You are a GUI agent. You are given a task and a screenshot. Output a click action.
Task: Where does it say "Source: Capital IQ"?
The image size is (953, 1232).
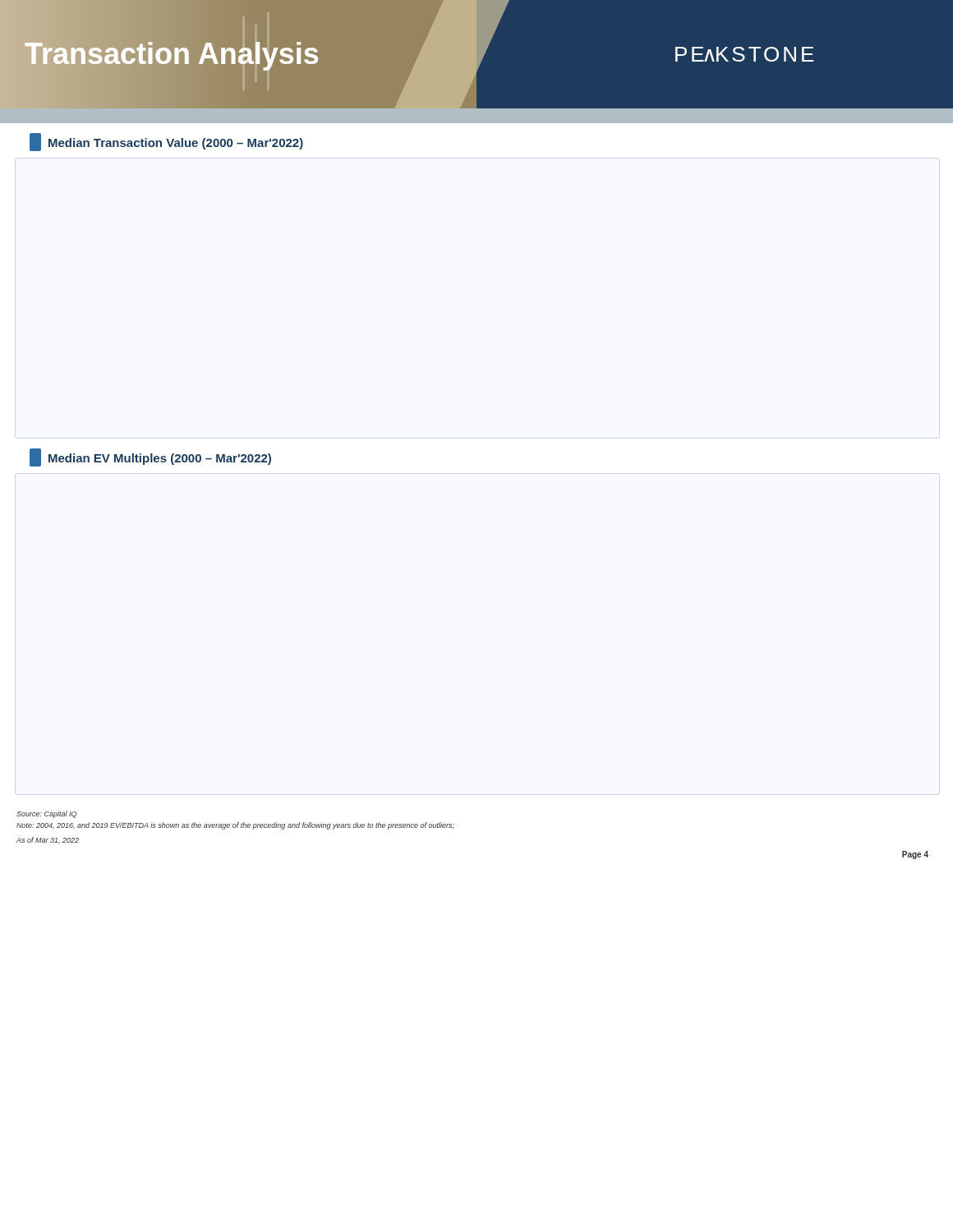(x=47, y=814)
